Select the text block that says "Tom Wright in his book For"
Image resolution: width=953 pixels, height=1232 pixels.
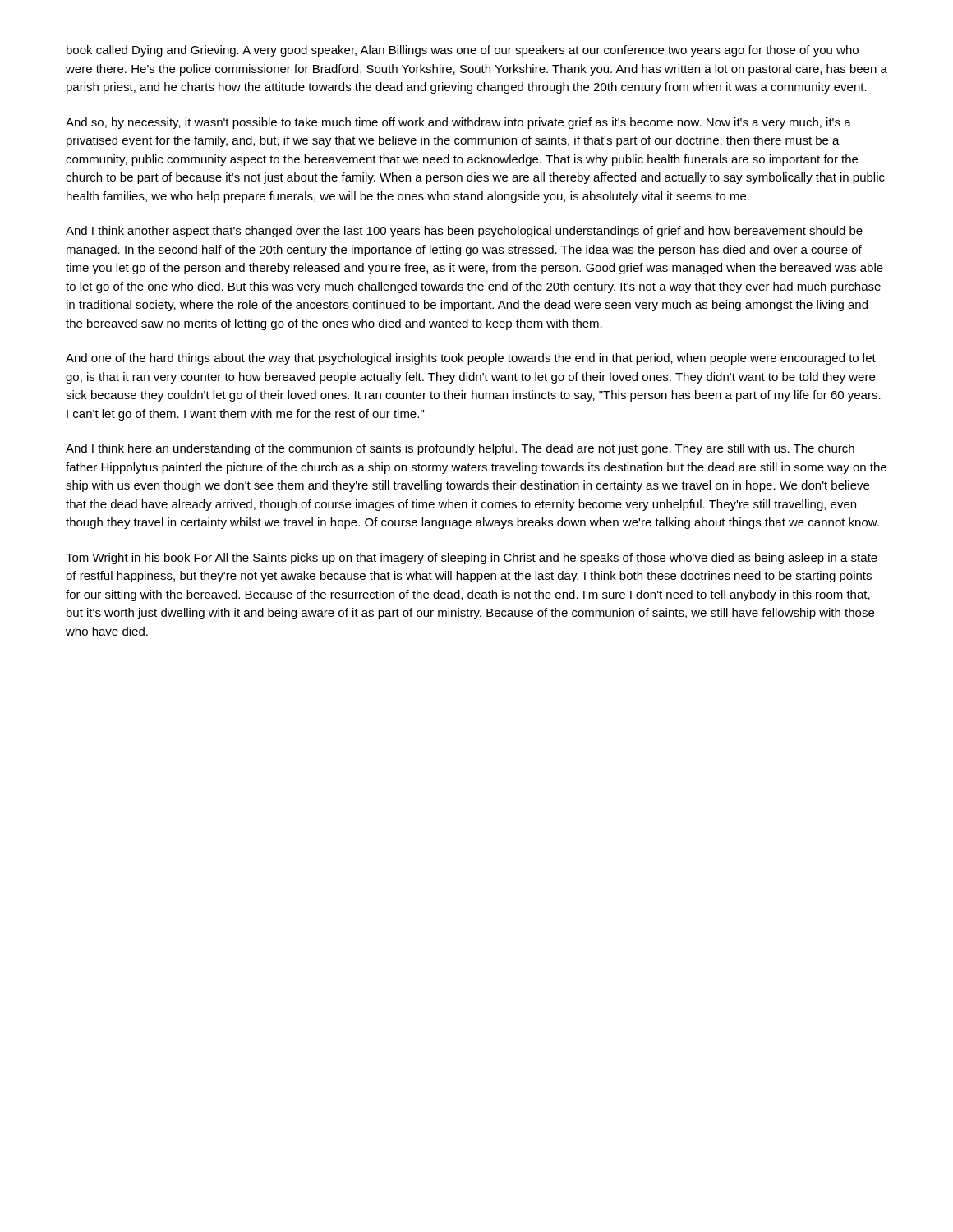click(472, 594)
